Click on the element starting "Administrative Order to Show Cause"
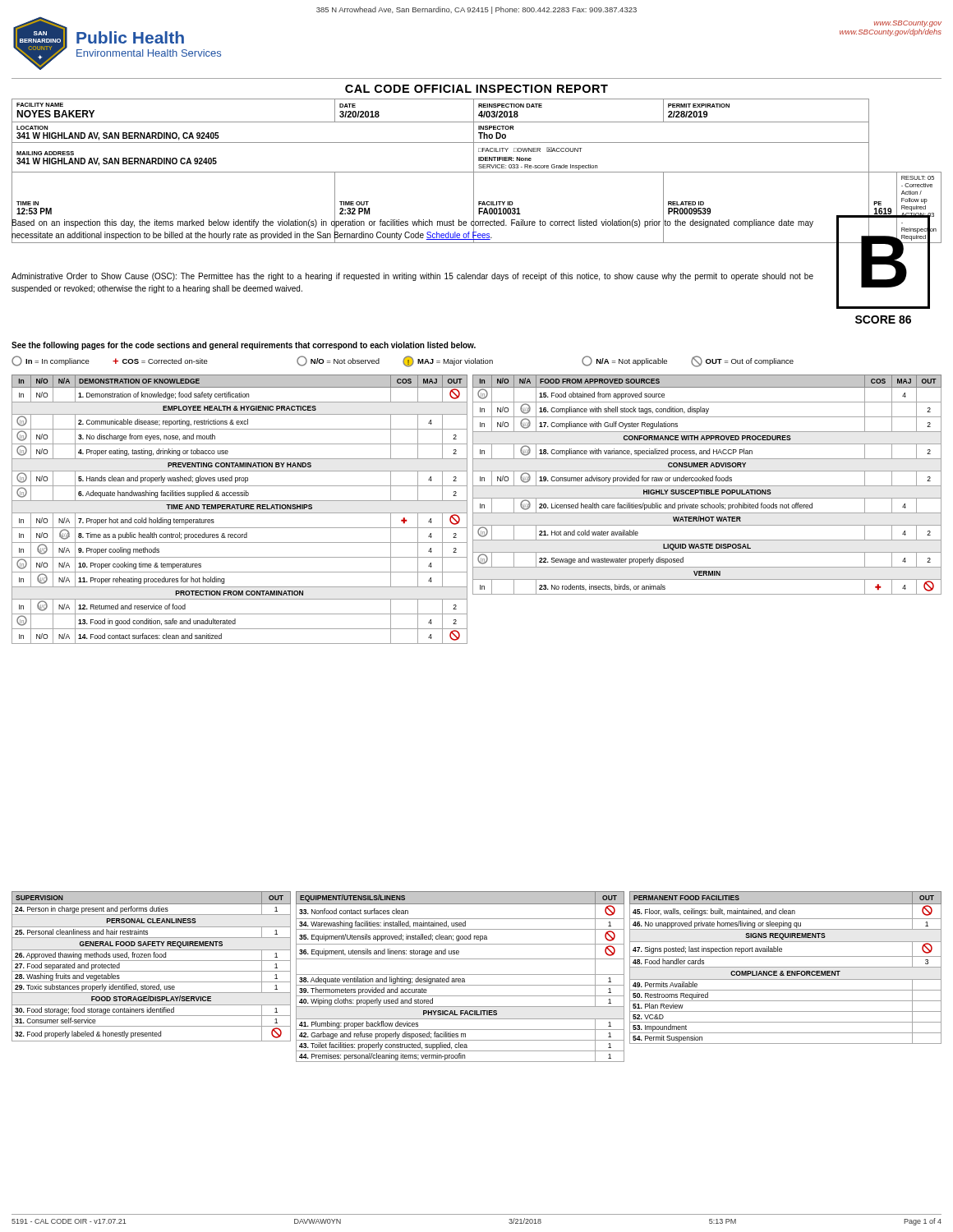The height and width of the screenshot is (1232, 953). point(412,282)
